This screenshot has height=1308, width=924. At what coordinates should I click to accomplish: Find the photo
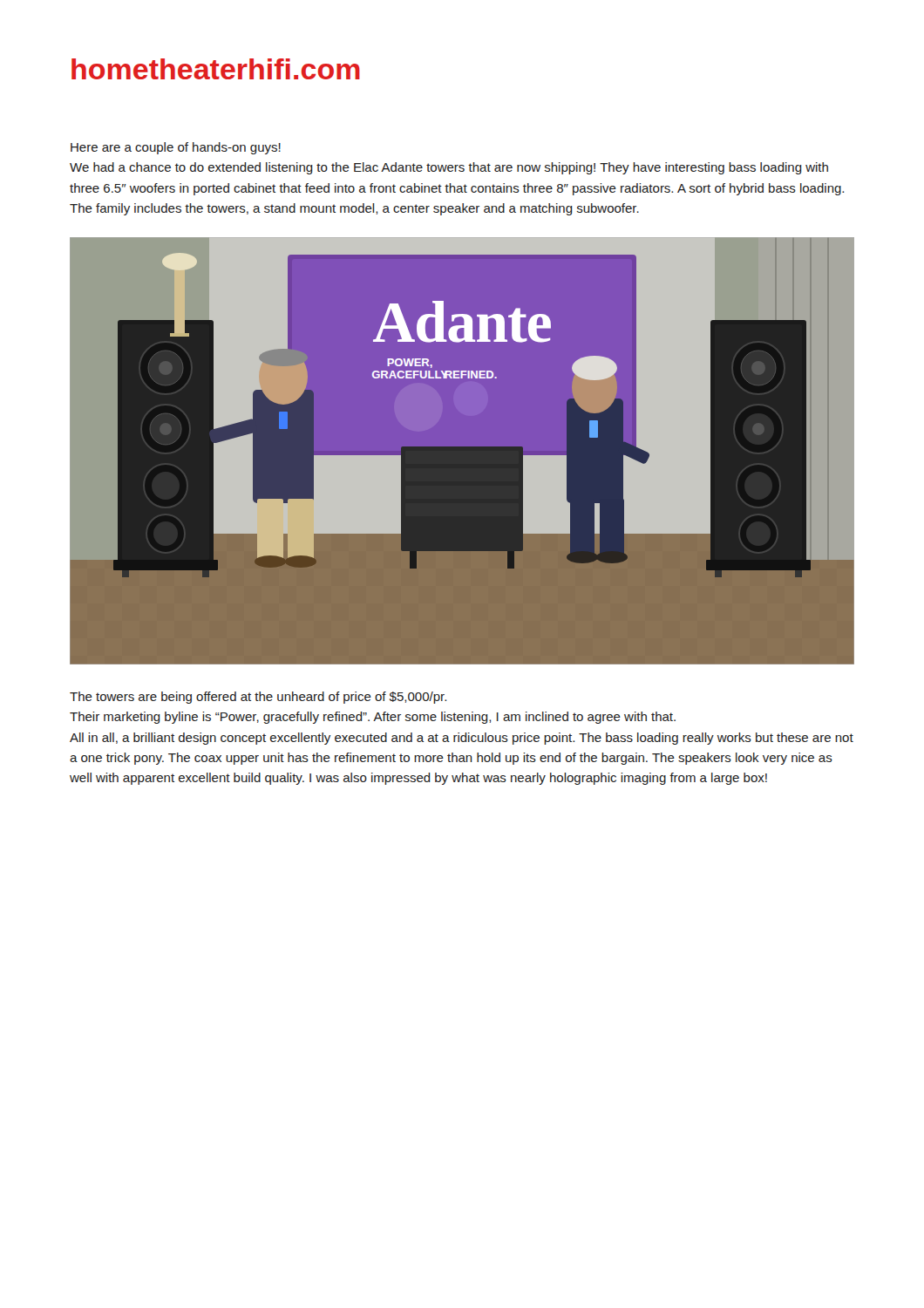pos(462,452)
